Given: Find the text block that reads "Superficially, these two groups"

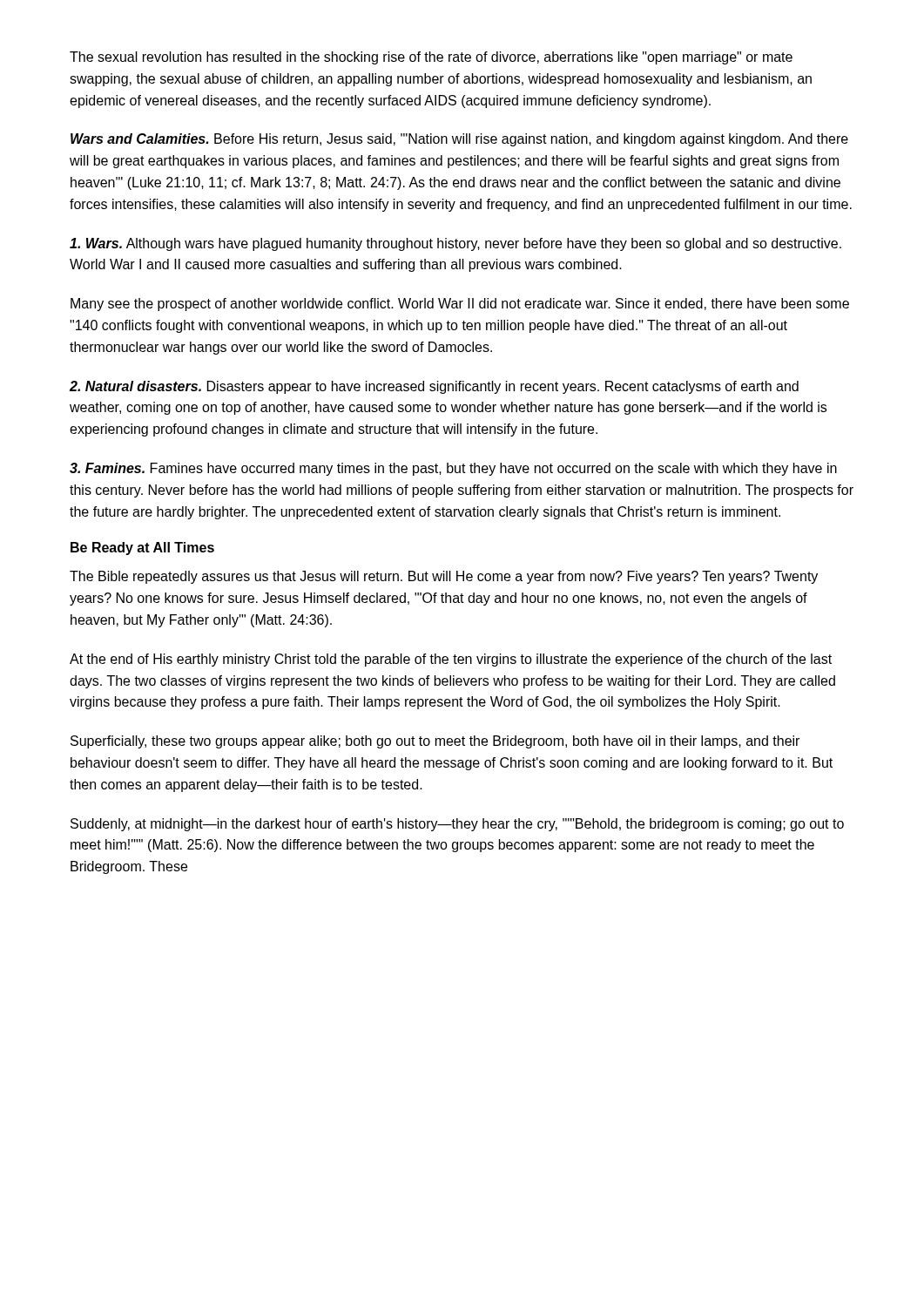Looking at the screenshot, I should [451, 763].
